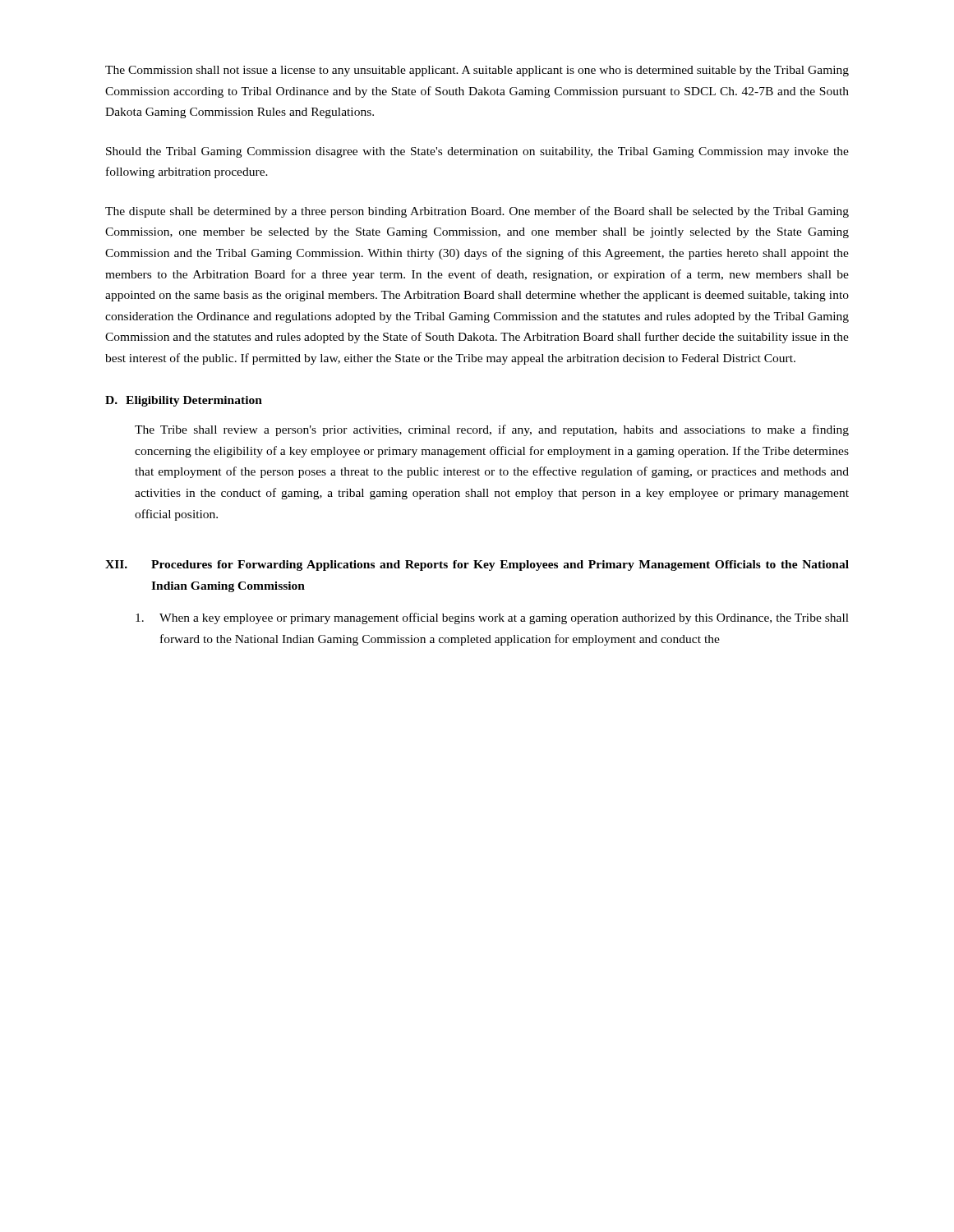Locate the text starting "When a key"
Screen dimensions: 1232x954
[x=492, y=628]
